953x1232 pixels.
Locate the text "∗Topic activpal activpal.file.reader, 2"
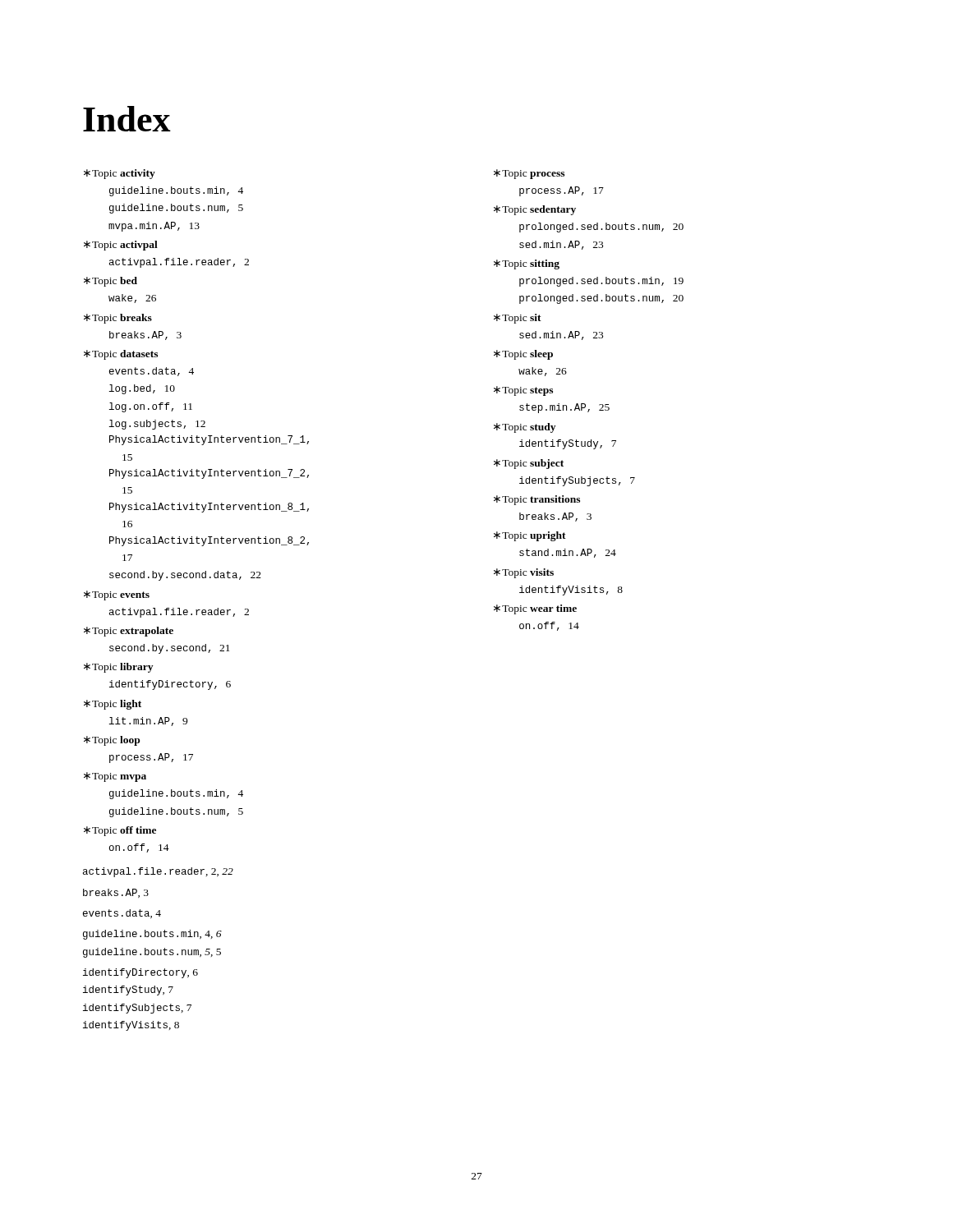click(x=121, y=246)
